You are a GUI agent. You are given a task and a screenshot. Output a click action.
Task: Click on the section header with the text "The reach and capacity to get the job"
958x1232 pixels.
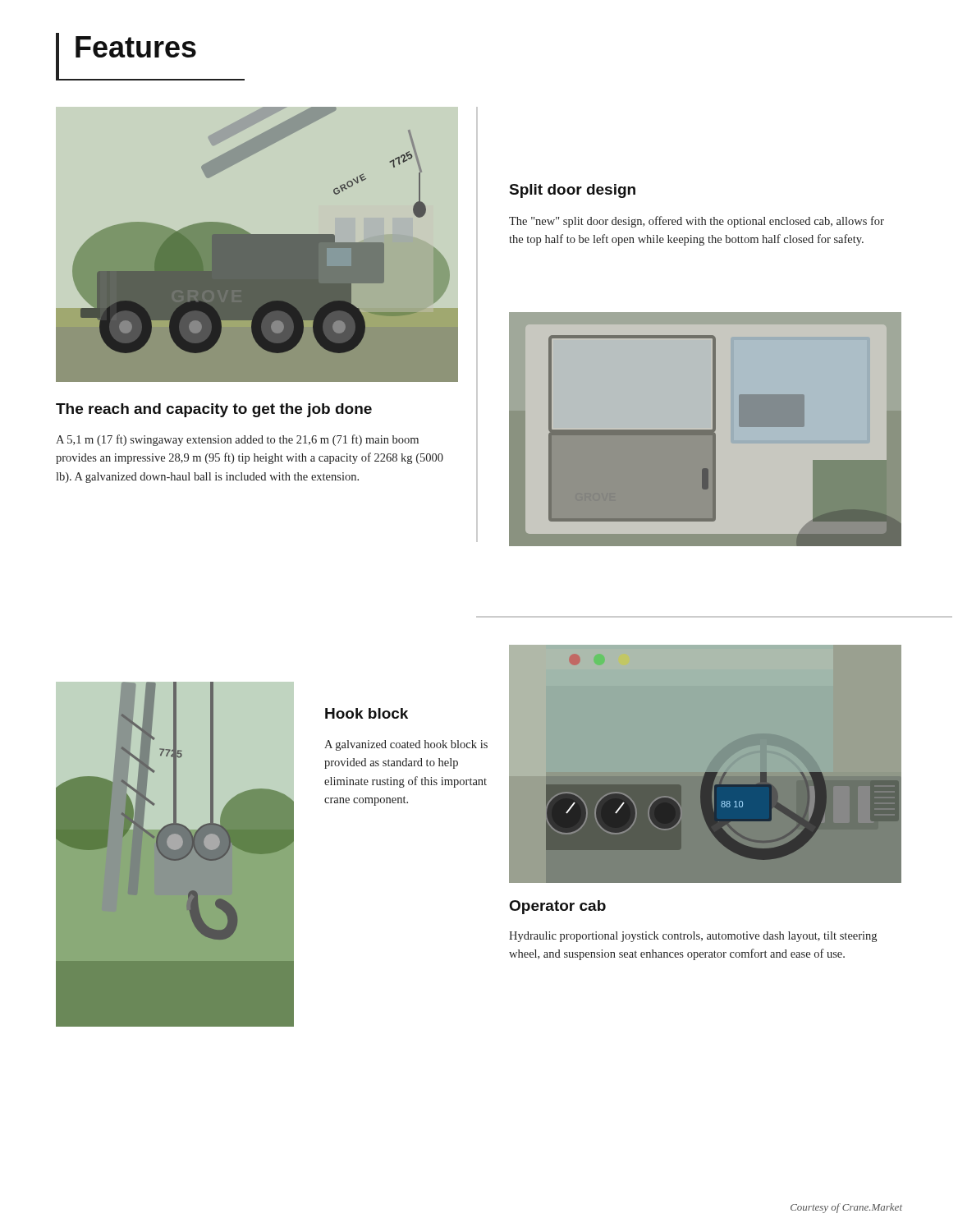(x=257, y=409)
